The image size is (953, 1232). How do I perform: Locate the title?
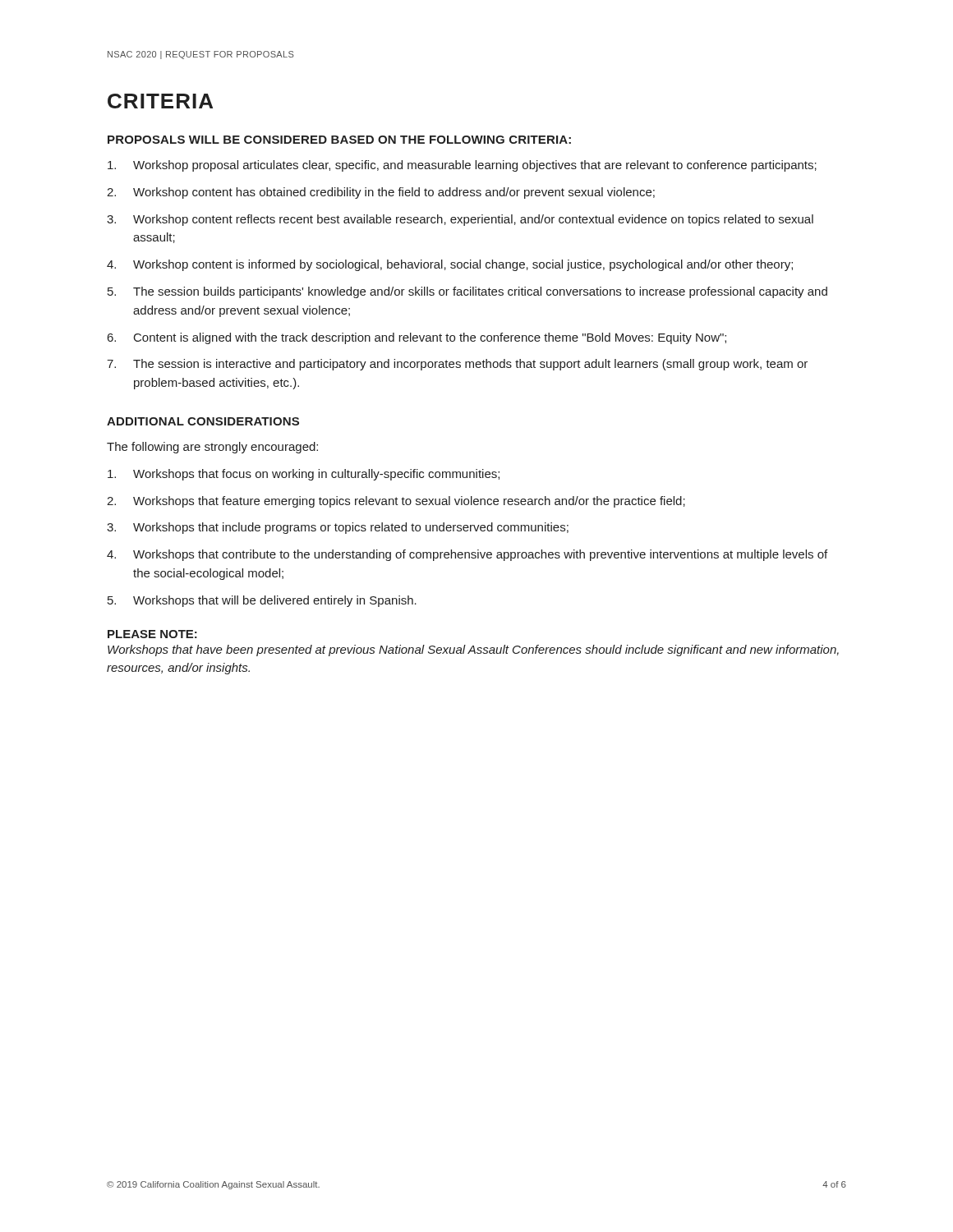click(x=476, y=101)
